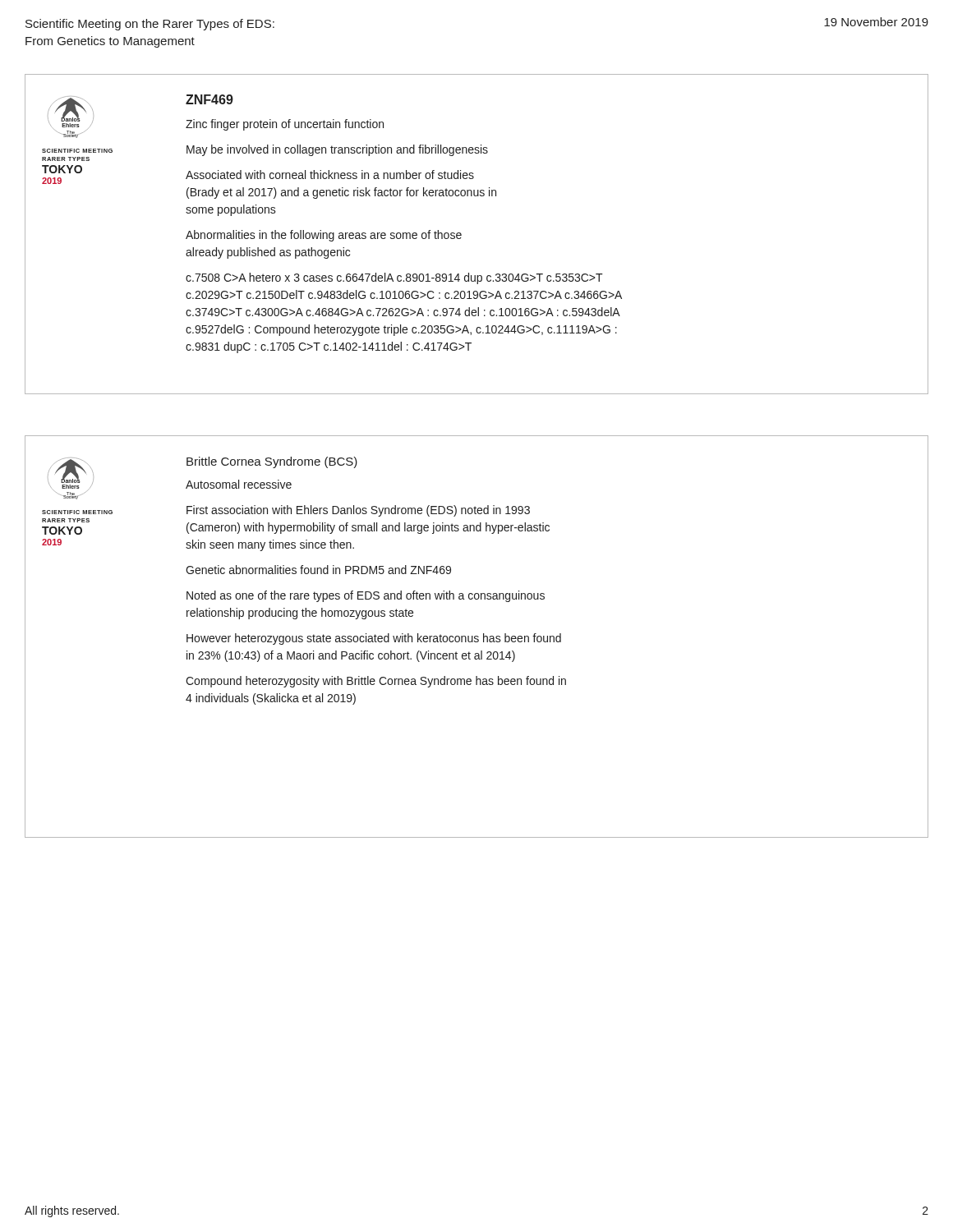Select the passage starting "Noted as one of the rare types"
Screen dimensions: 1232x953
[365, 604]
